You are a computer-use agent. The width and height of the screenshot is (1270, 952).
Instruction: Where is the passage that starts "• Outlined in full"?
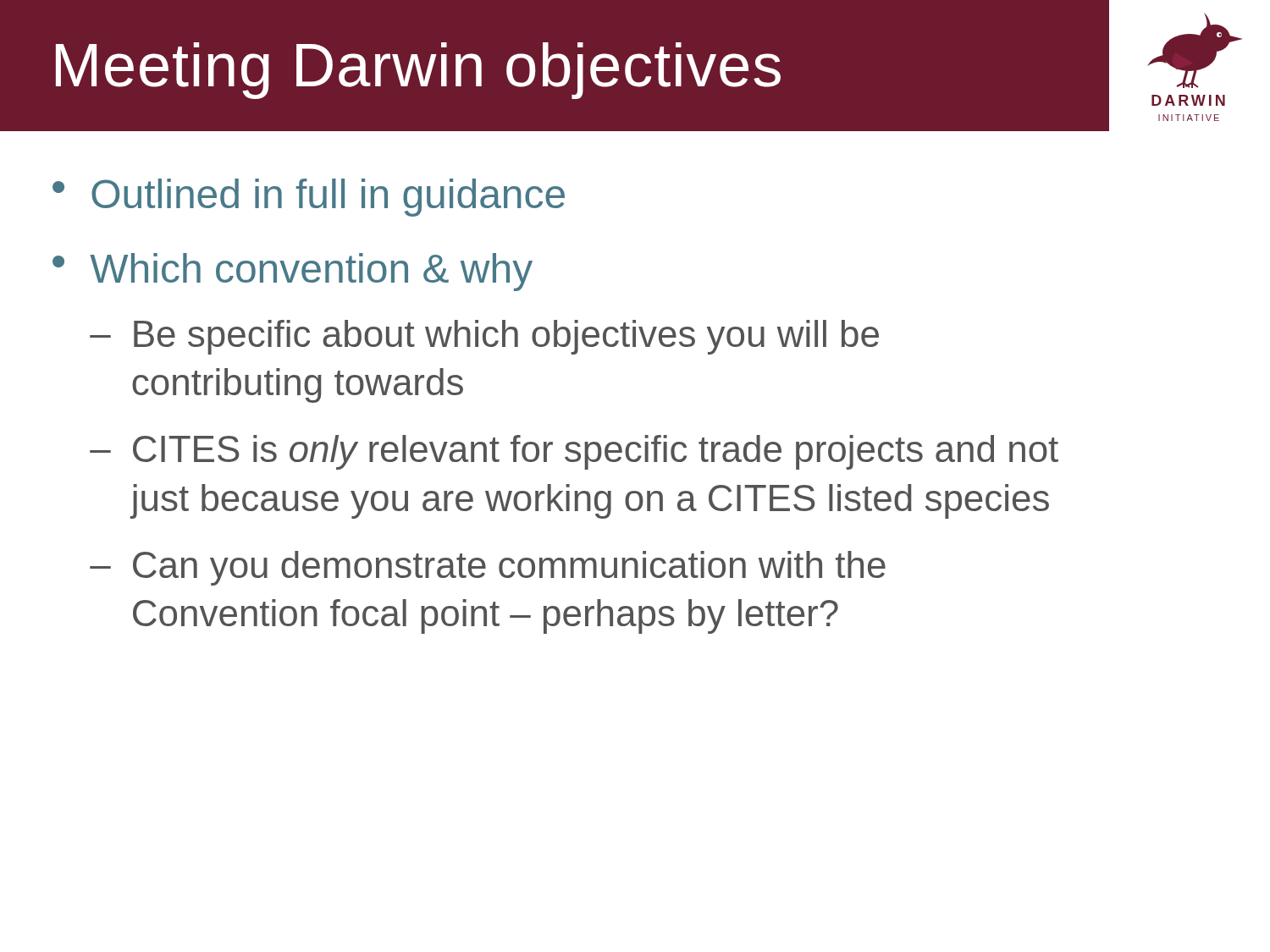tap(309, 195)
